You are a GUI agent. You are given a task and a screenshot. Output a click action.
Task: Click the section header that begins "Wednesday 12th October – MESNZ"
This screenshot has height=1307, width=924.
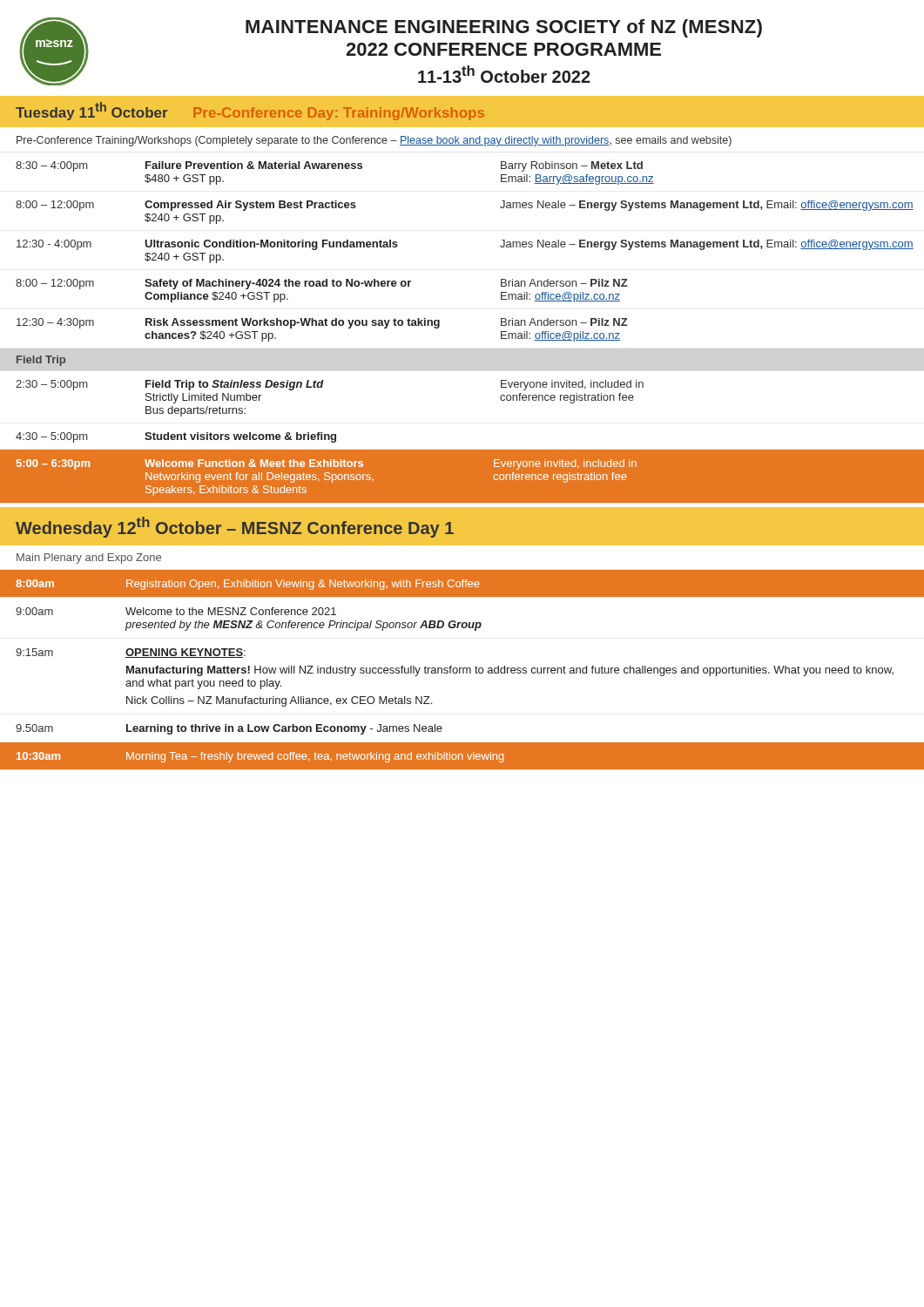(235, 526)
